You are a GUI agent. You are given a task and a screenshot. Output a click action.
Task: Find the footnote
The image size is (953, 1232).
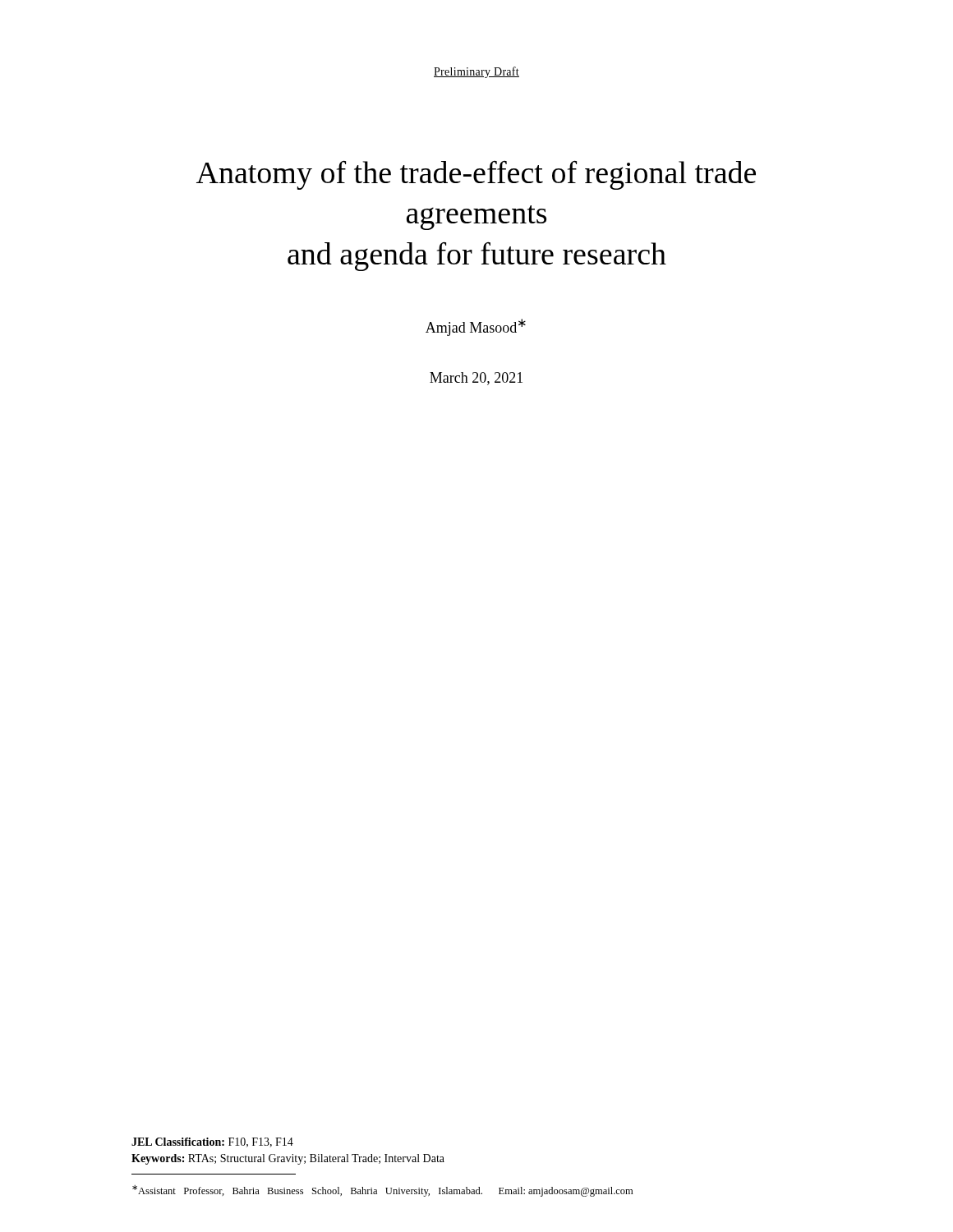pyautogui.click(x=382, y=1190)
